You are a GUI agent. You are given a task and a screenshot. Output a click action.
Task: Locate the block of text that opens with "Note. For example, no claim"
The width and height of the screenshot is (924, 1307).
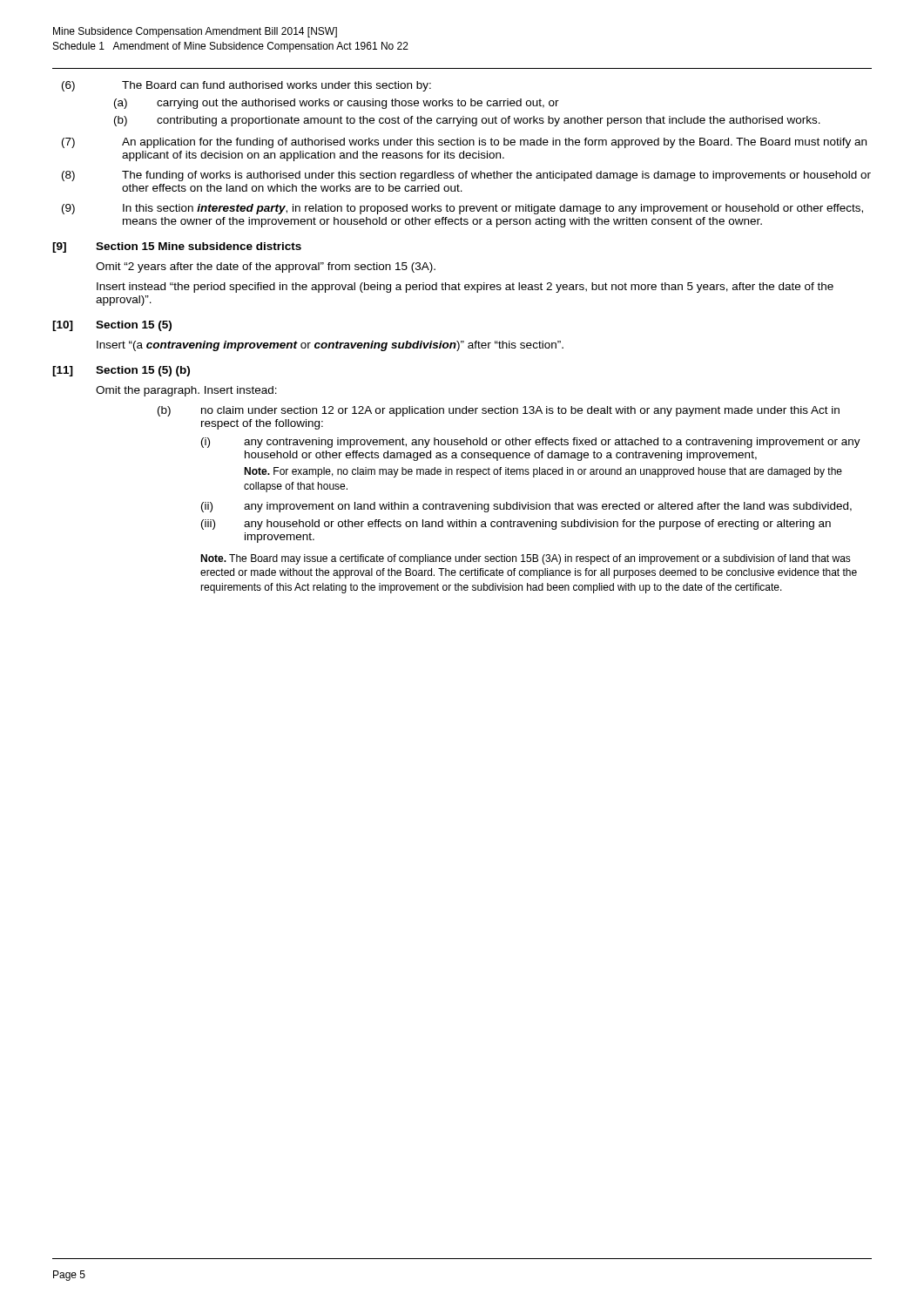(x=543, y=479)
